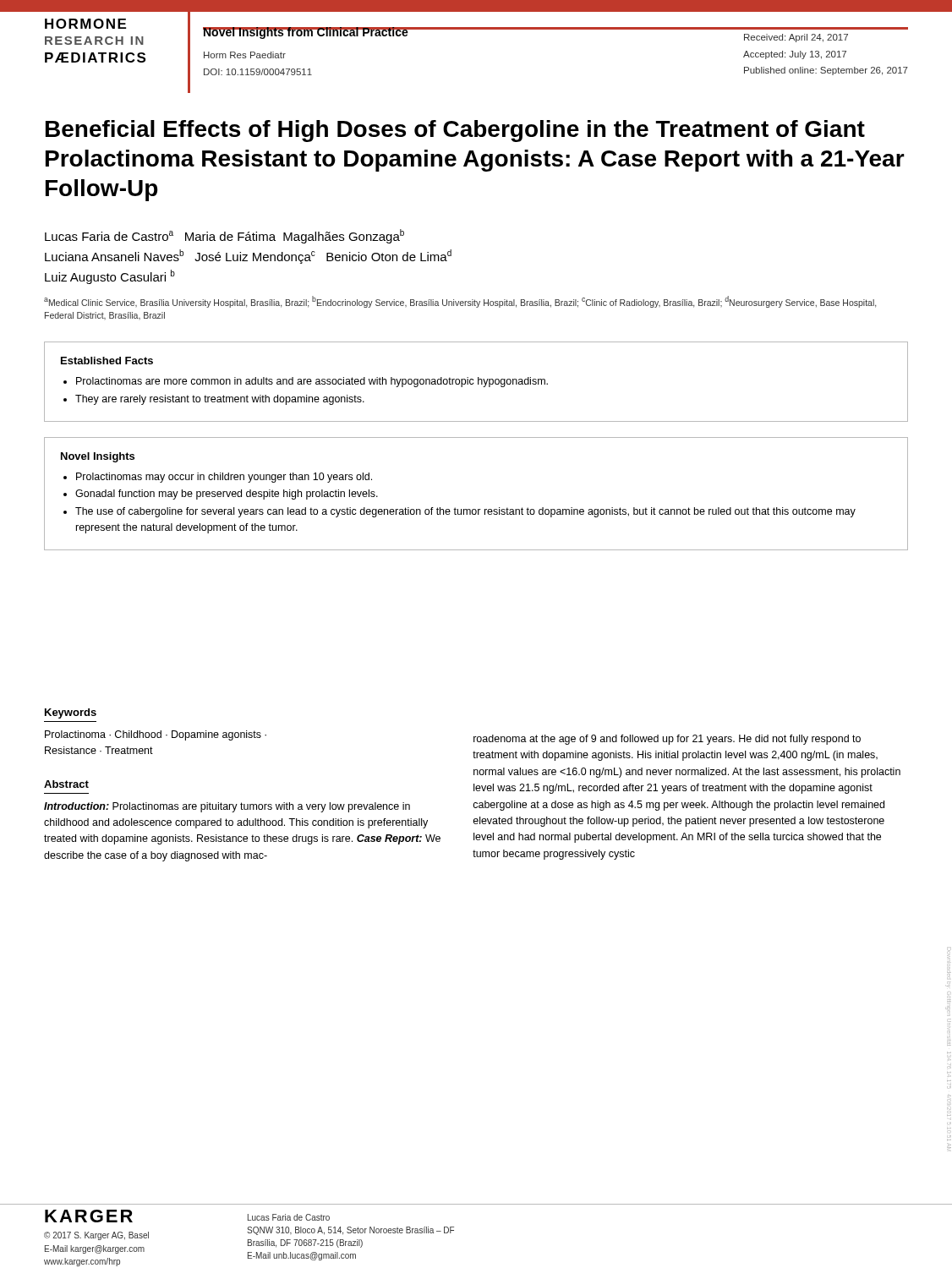Screen dimensions: 1268x952
Task: Select the region starting "Prolactinoma · Childhood · Dopamine agonists"
Action: [x=156, y=743]
